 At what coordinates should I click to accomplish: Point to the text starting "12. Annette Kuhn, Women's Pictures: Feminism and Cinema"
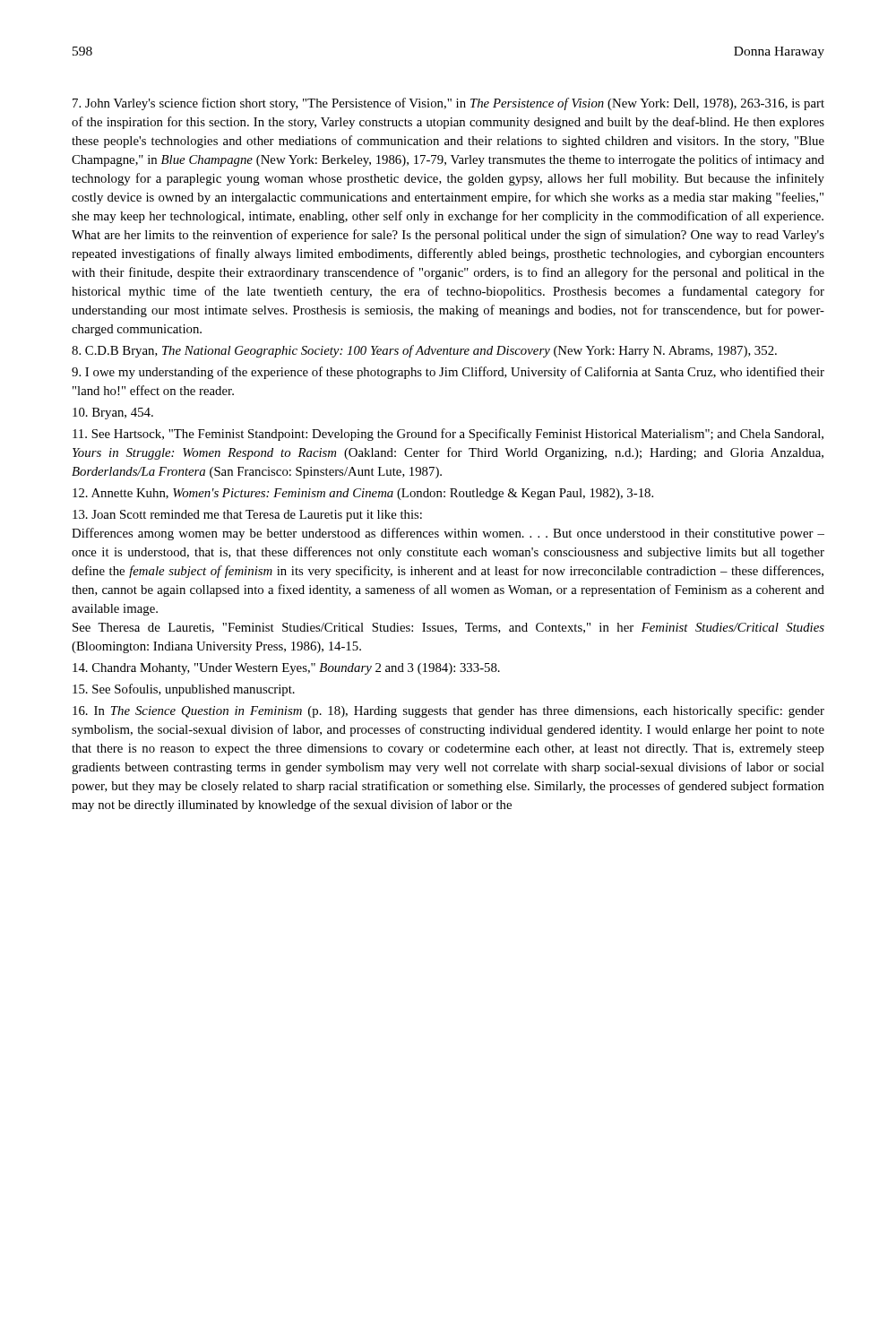(363, 493)
